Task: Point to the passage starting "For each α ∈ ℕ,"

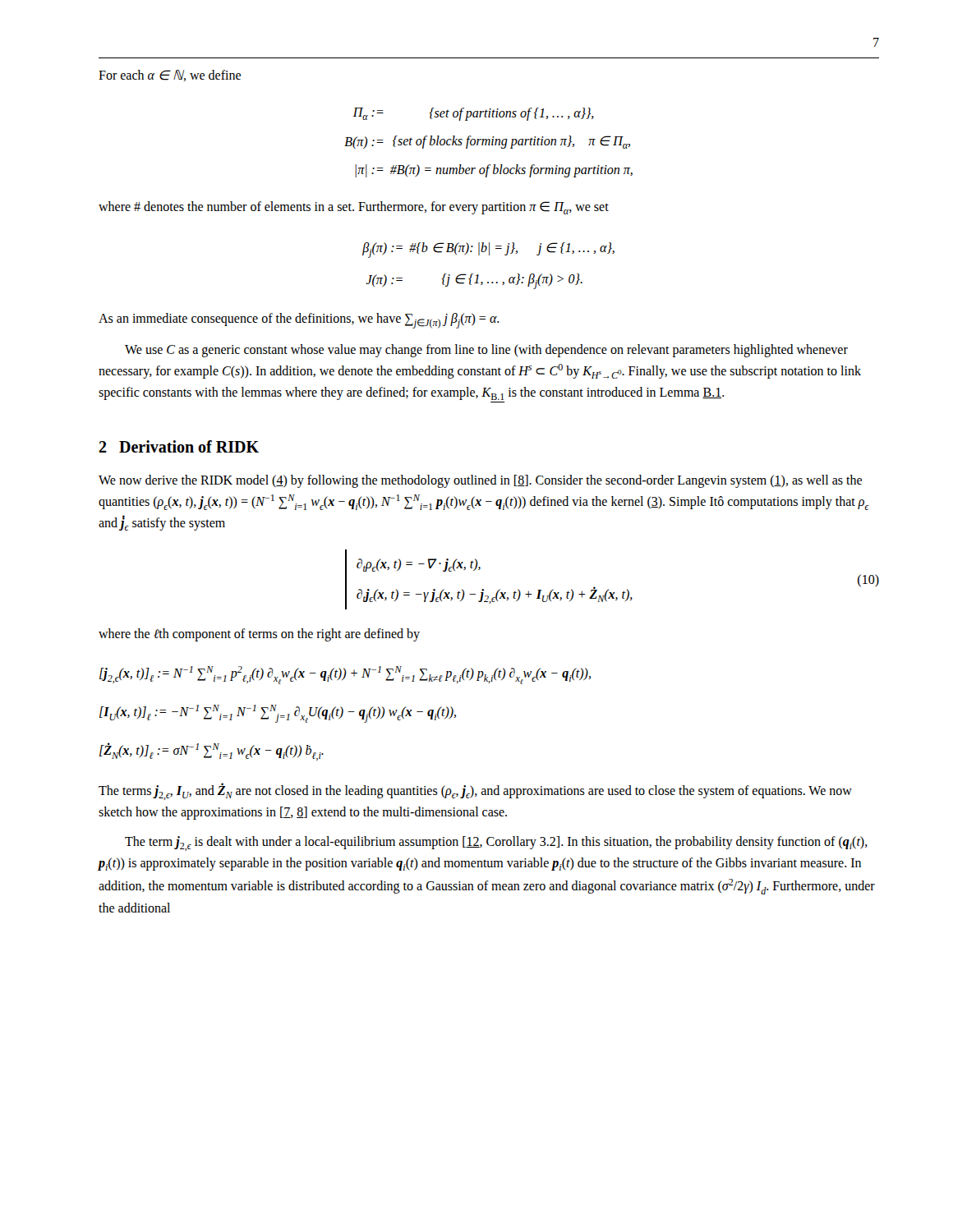Action: click(170, 76)
